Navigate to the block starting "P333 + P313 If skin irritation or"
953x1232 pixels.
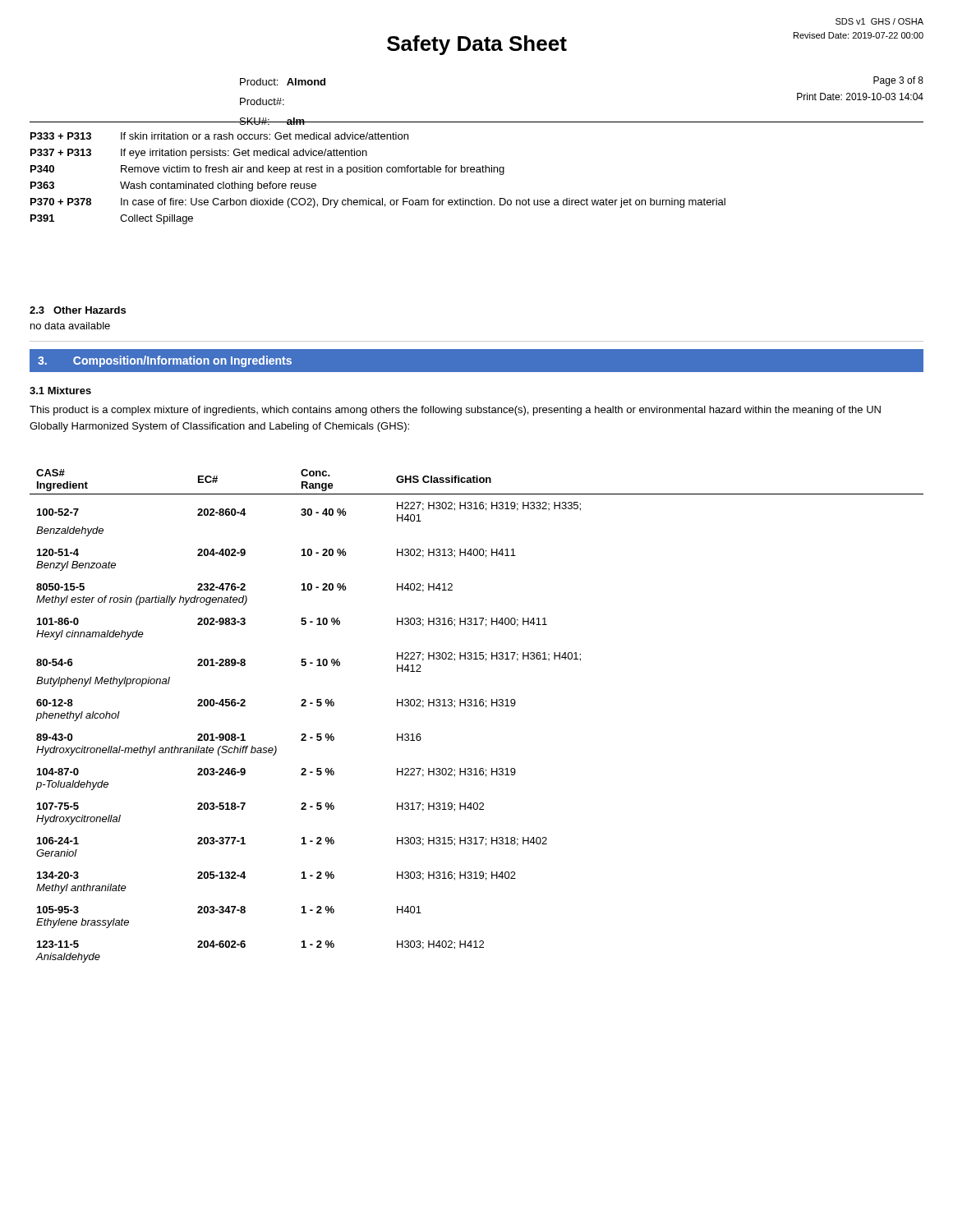point(219,136)
